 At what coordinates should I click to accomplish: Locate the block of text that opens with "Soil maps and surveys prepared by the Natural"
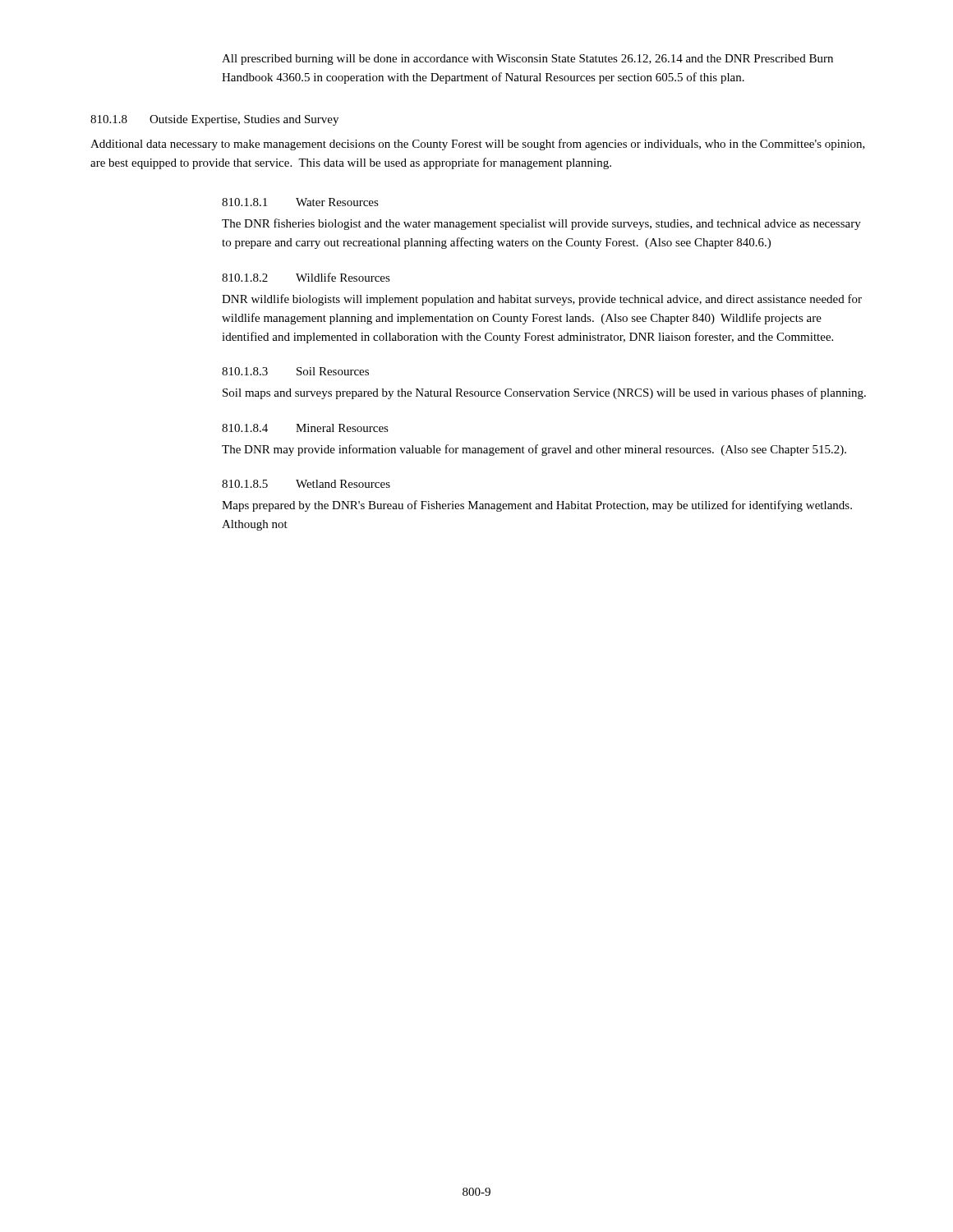(x=544, y=393)
